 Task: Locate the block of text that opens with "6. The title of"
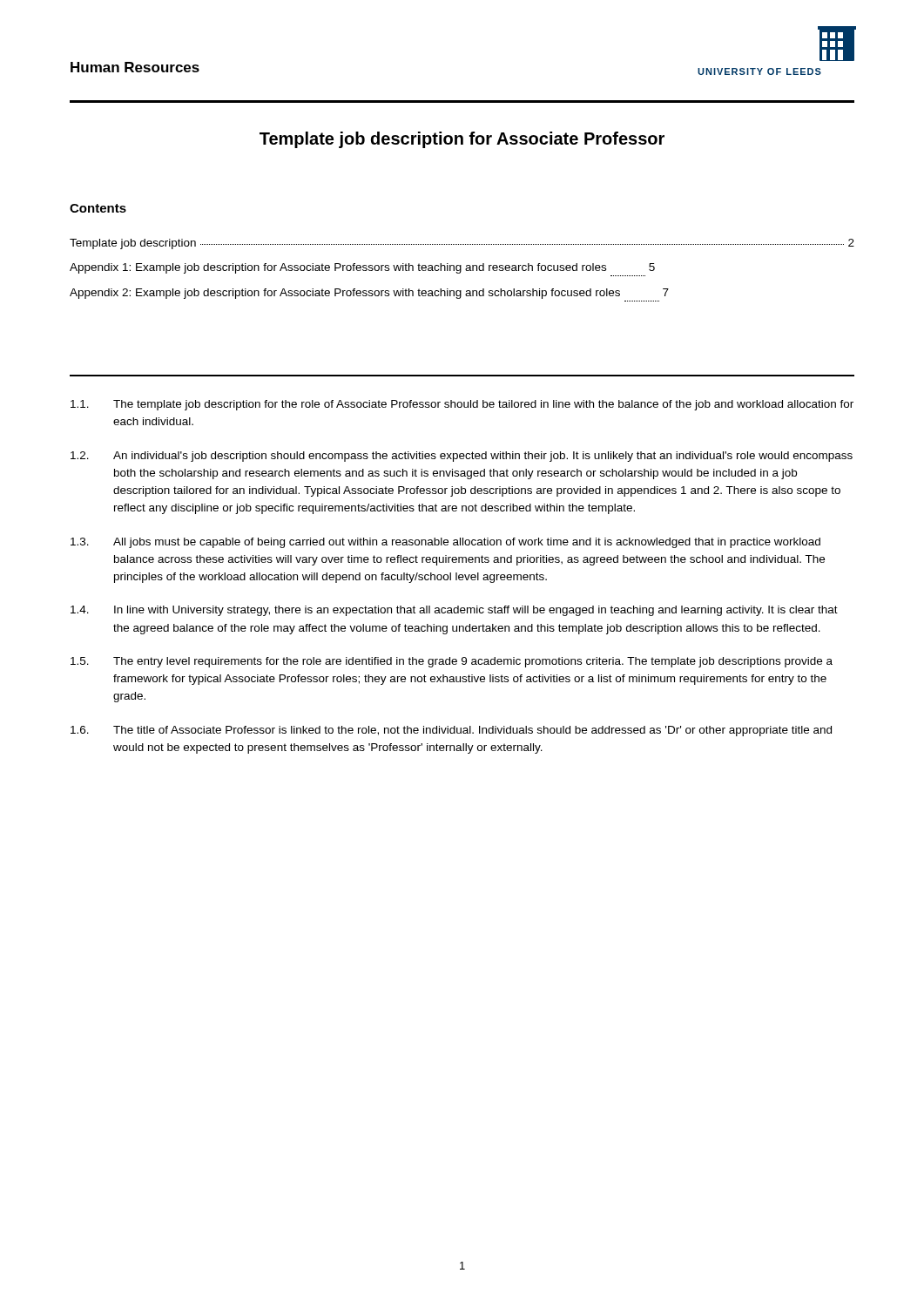tap(462, 739)
